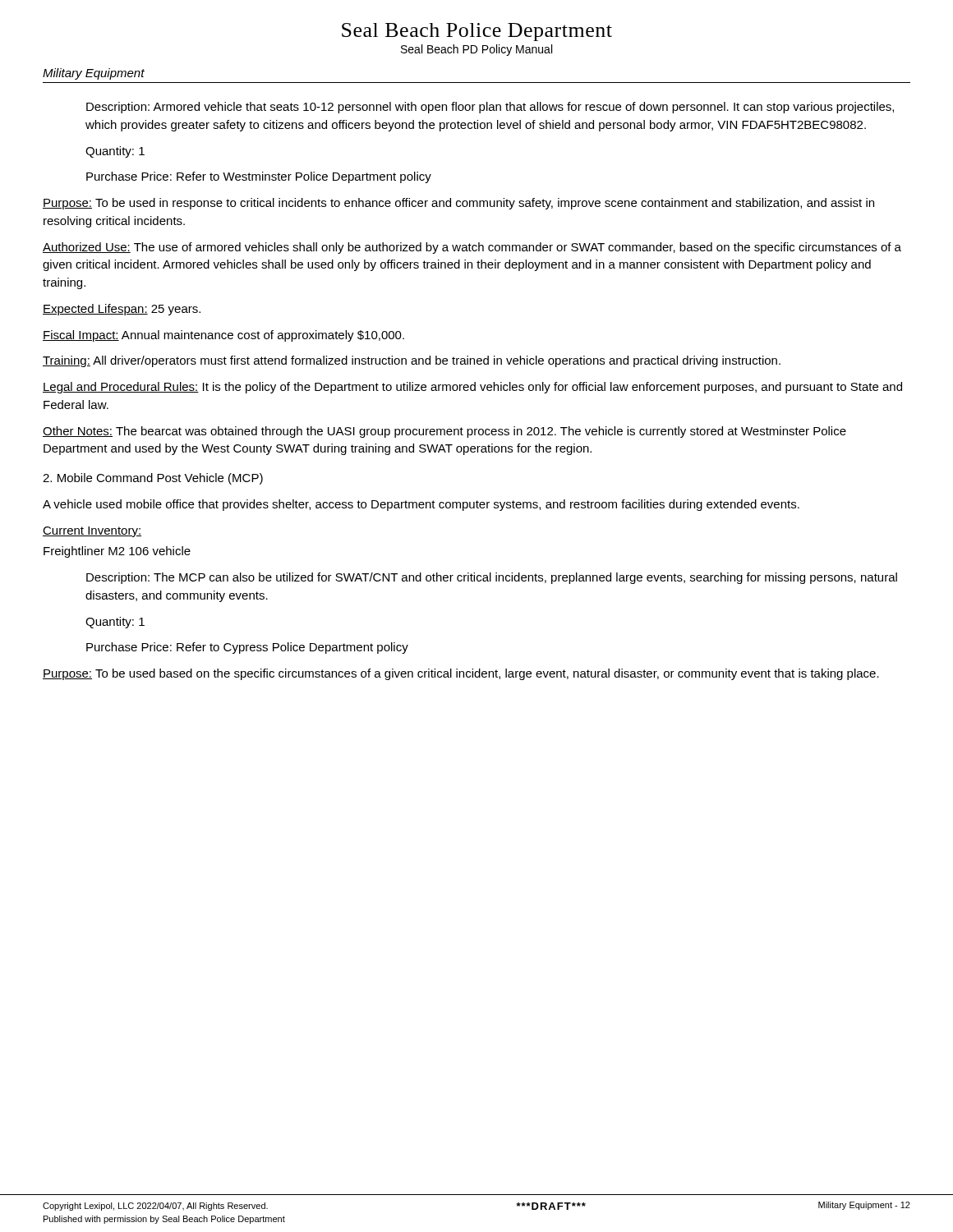953x1232 pixels.
Task: Locate the passage starting "Description: The MCP can also be utilized for"
Action: tap(492, 586)
